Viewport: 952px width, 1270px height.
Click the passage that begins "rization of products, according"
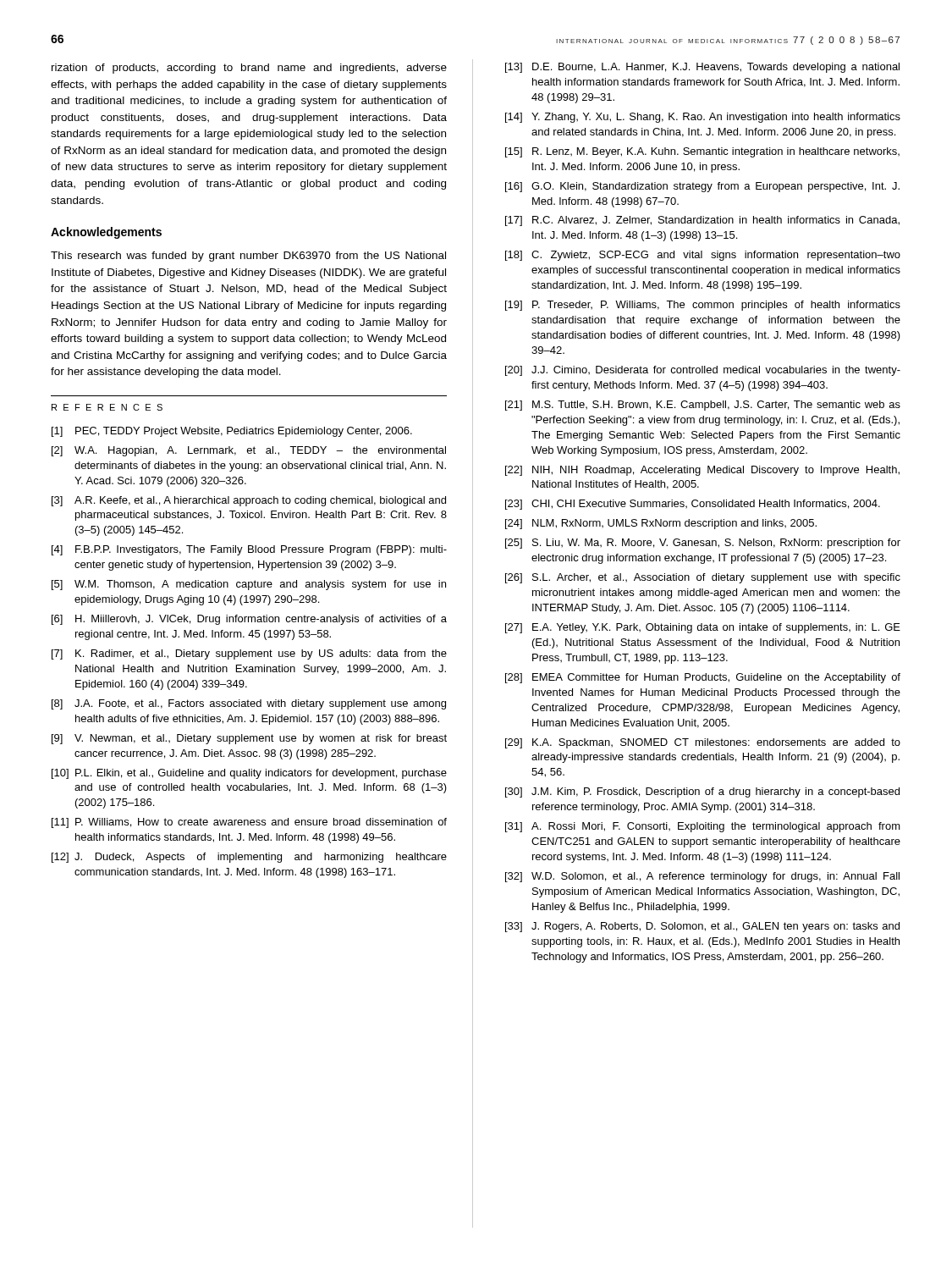tap(249, 134)
